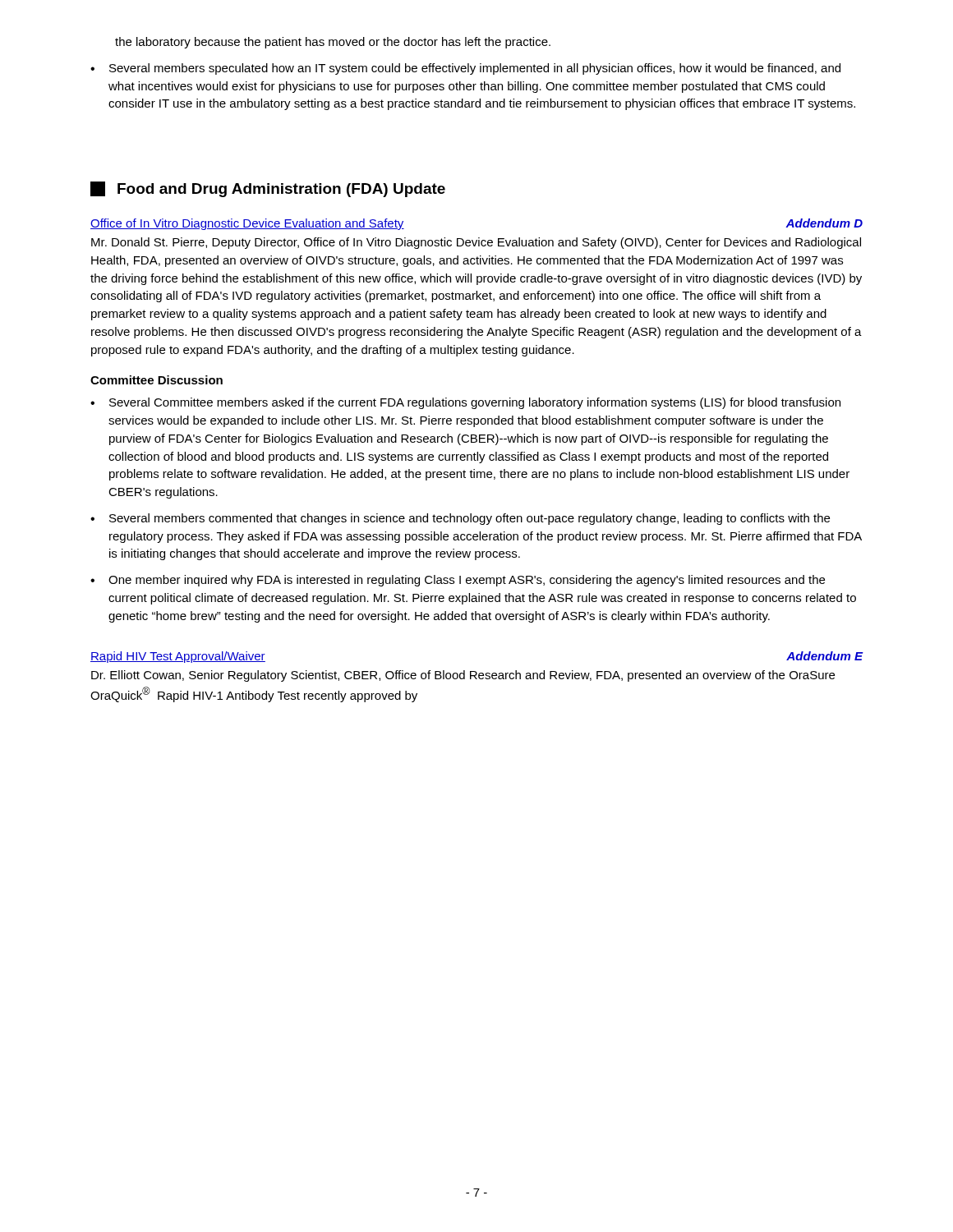Find the element starting "Committee Discussion"
This screenshot has height=1232, width=953.
(x=157, y=380)
